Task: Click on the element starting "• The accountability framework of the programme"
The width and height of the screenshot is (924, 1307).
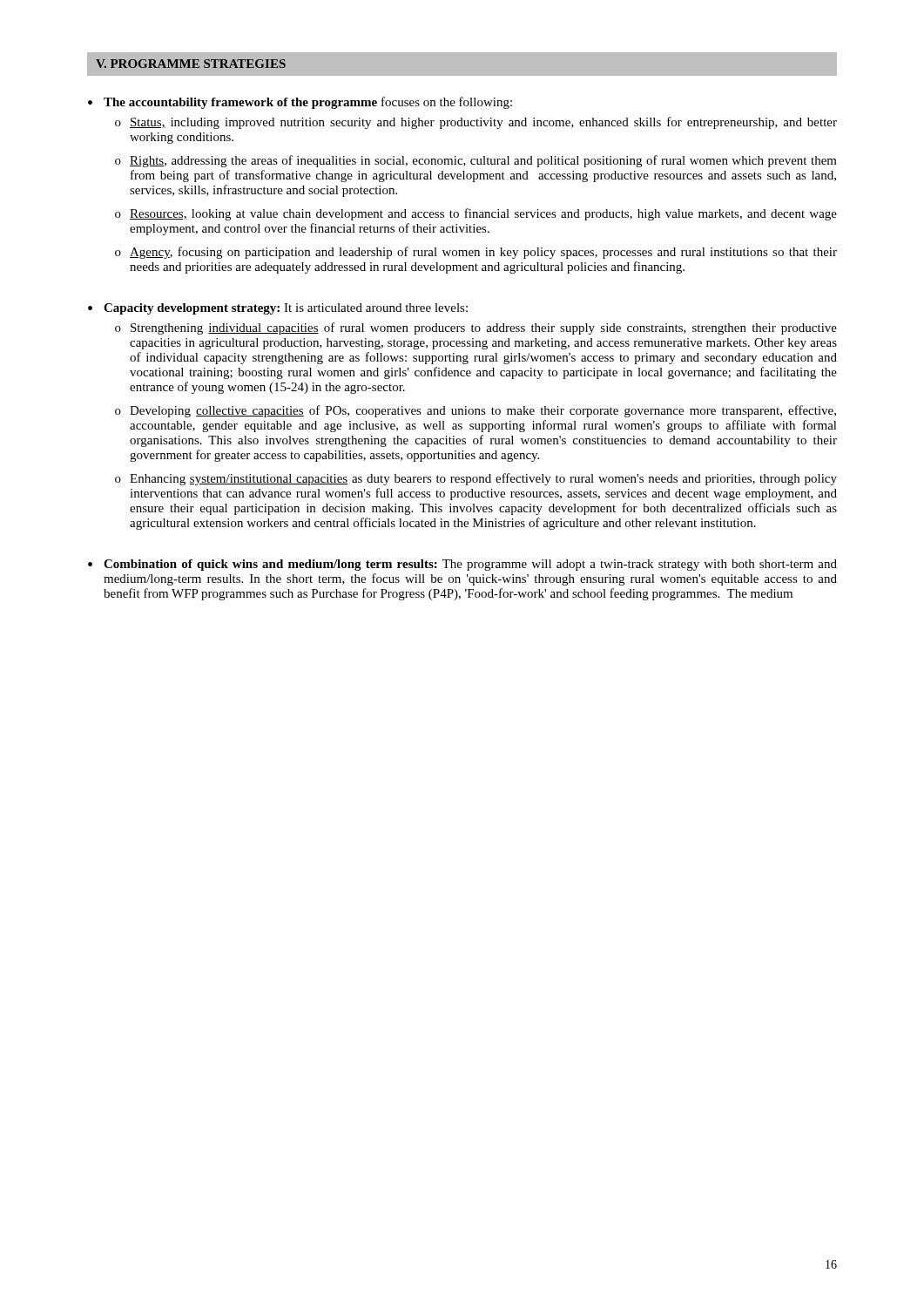Action: pos(462,189)
